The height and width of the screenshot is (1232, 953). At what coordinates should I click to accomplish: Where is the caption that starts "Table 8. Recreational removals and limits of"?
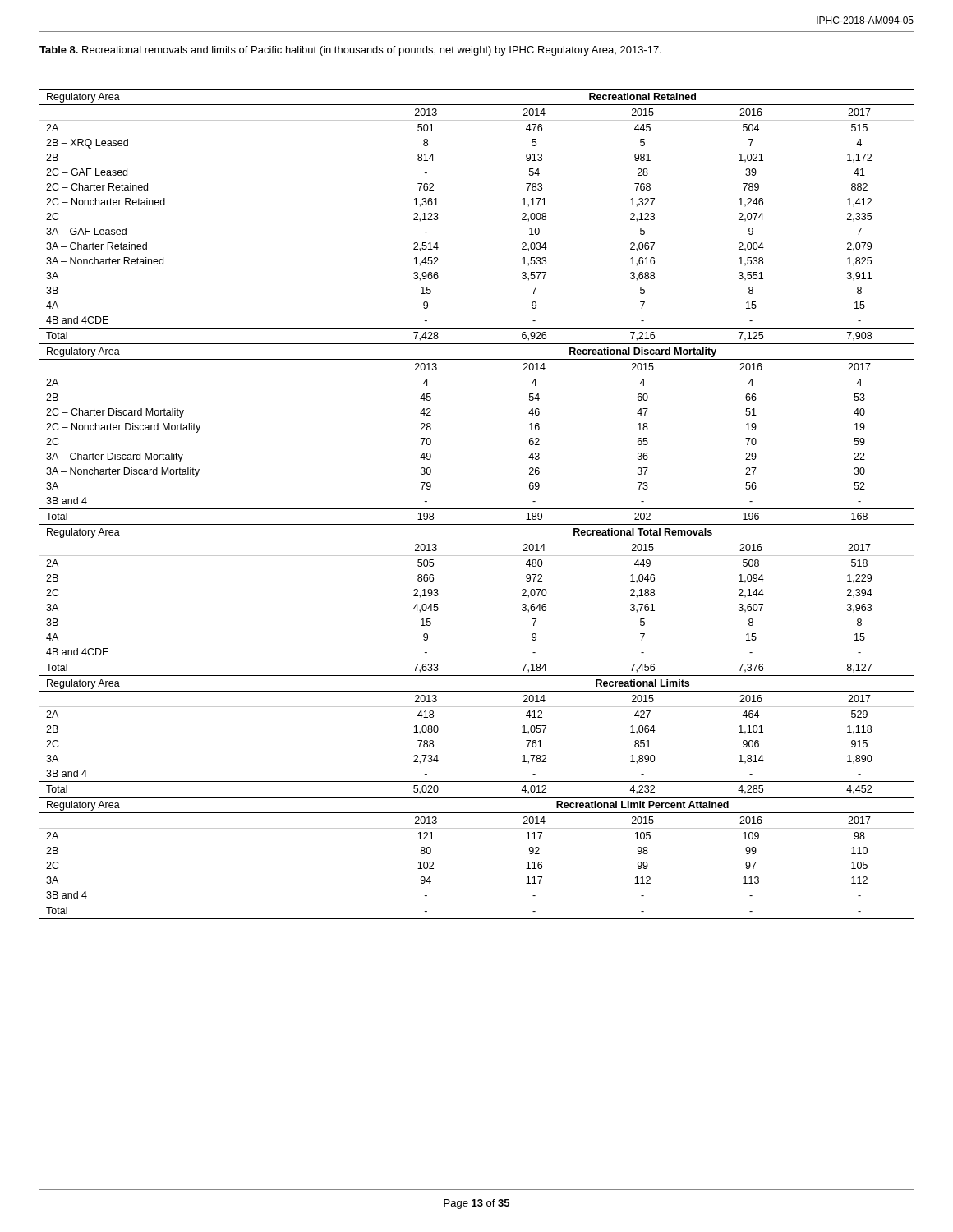351,50
